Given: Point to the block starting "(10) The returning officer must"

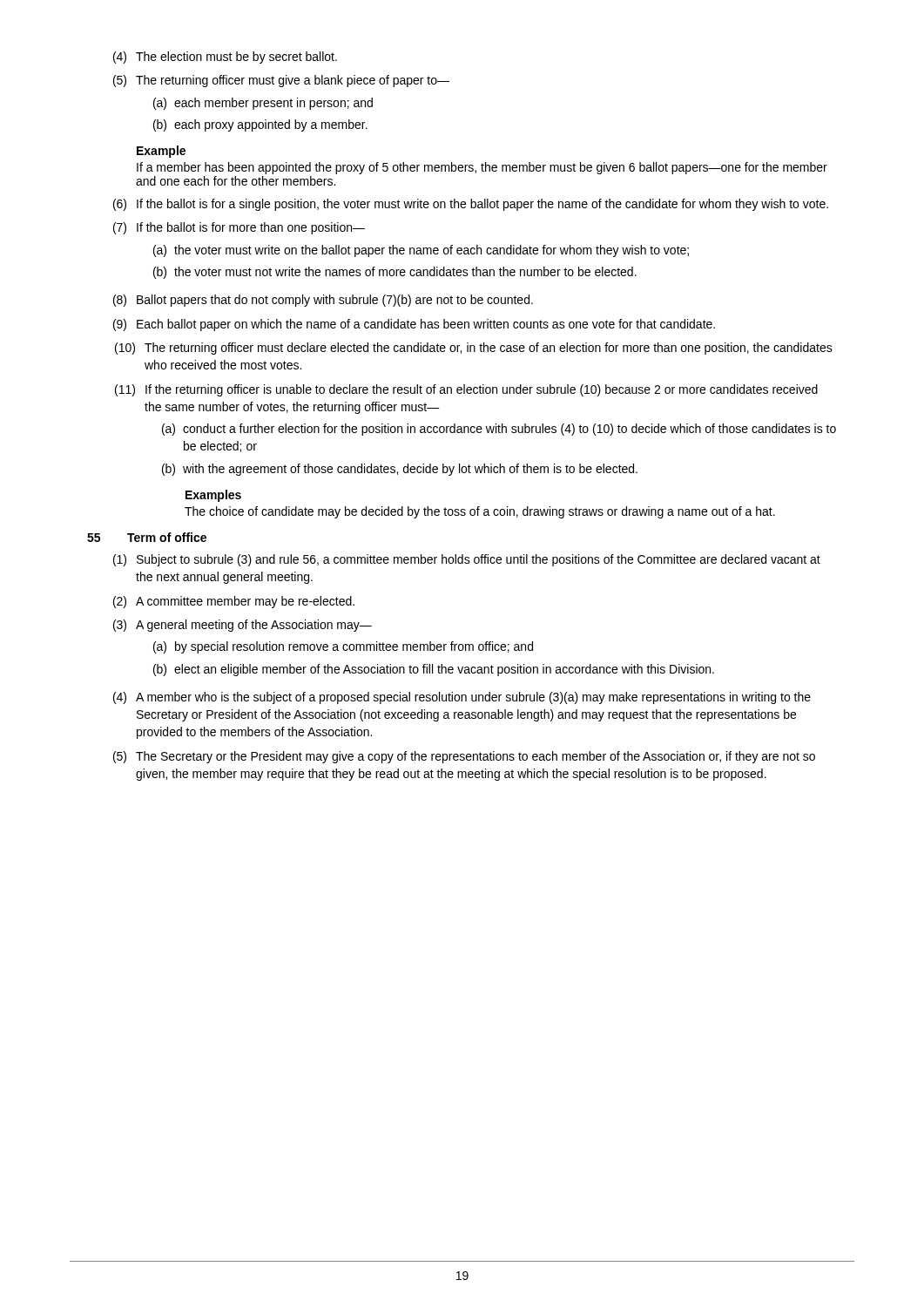Looking at the screenshot, I should [x=462, y=357].
